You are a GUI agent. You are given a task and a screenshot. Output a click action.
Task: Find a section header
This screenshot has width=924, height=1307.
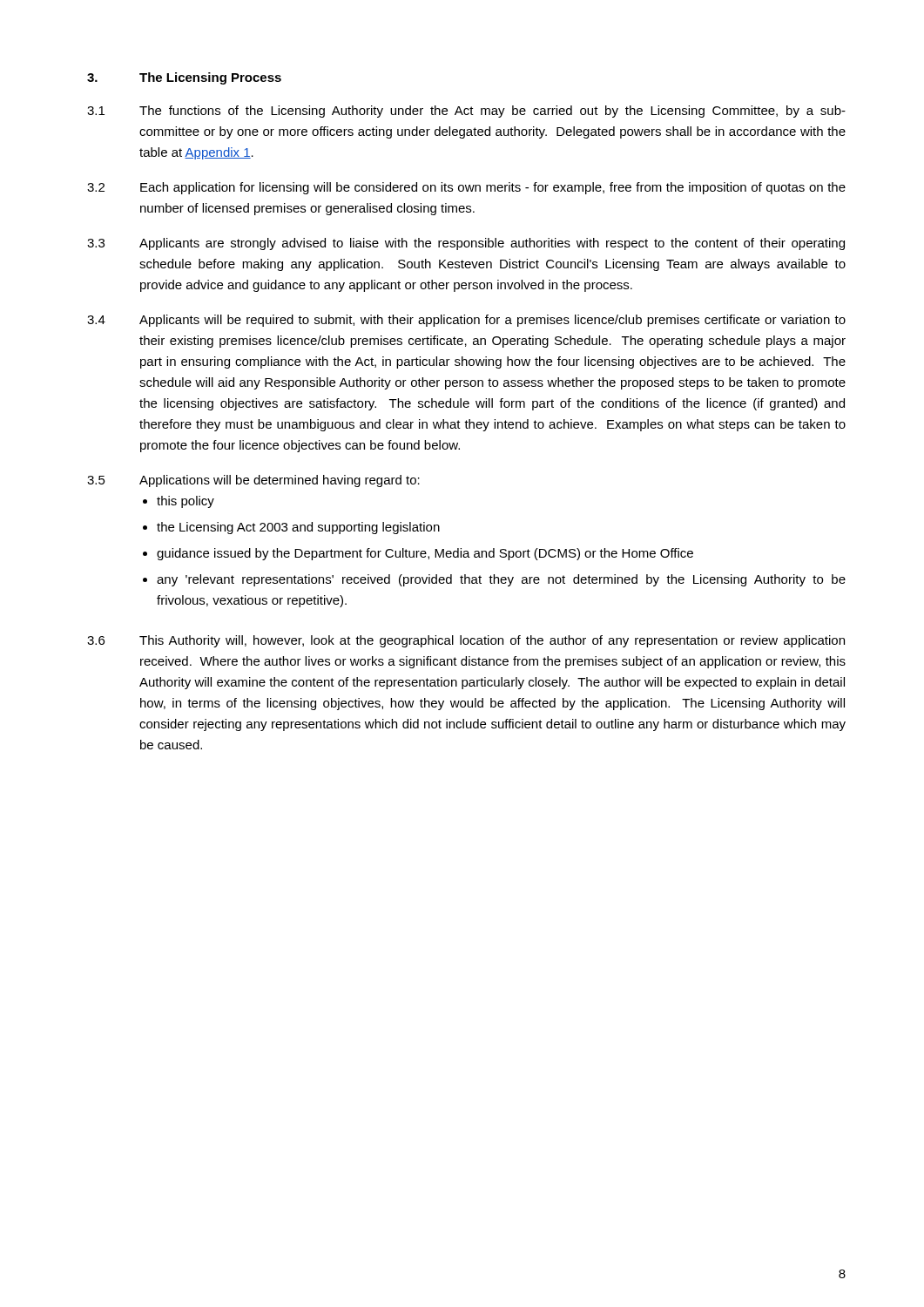pos(184,77)
